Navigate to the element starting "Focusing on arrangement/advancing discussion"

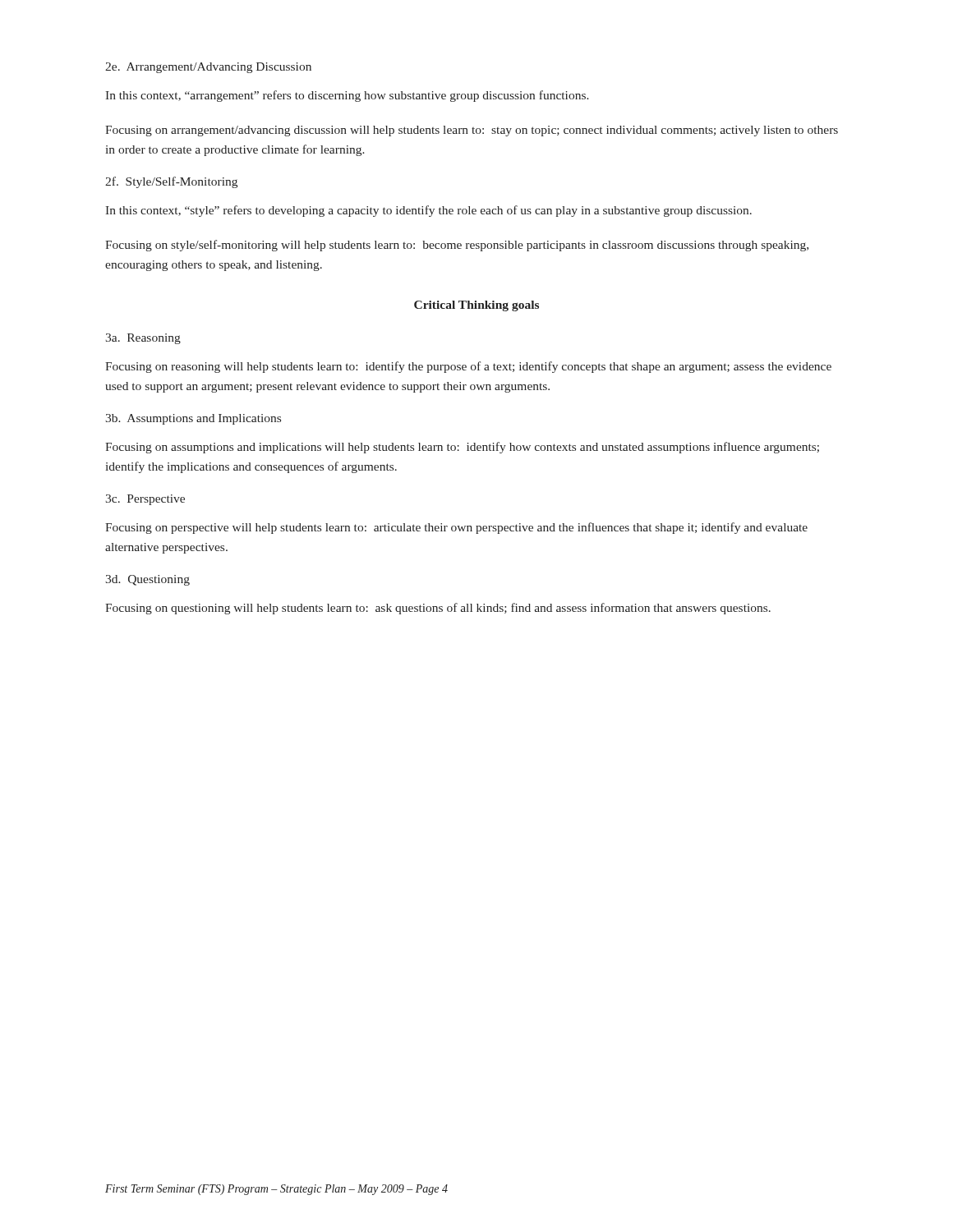coord(472,139)
